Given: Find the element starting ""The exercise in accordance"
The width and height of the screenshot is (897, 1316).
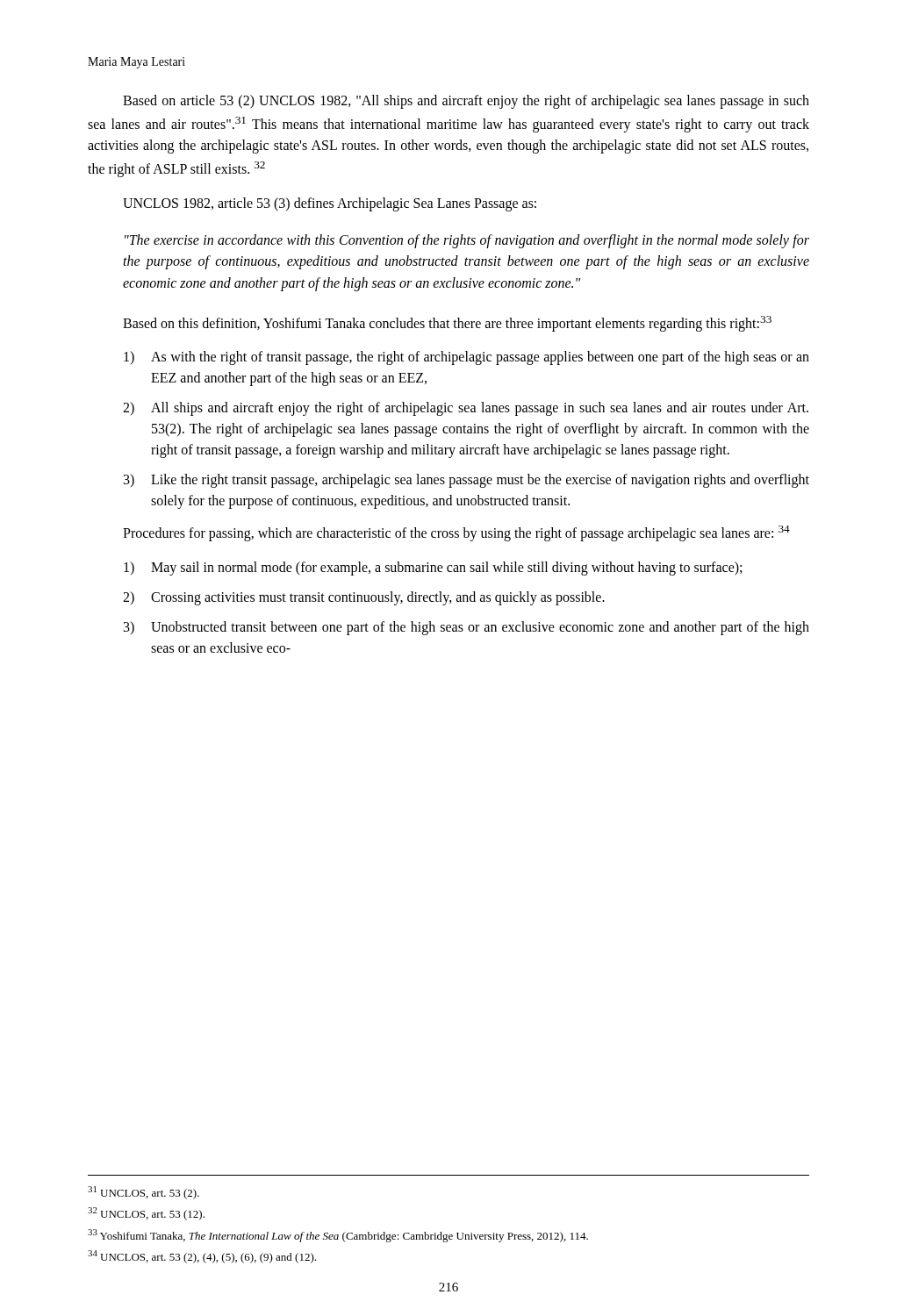Looking at the screenshot, I should coord(466,261).
